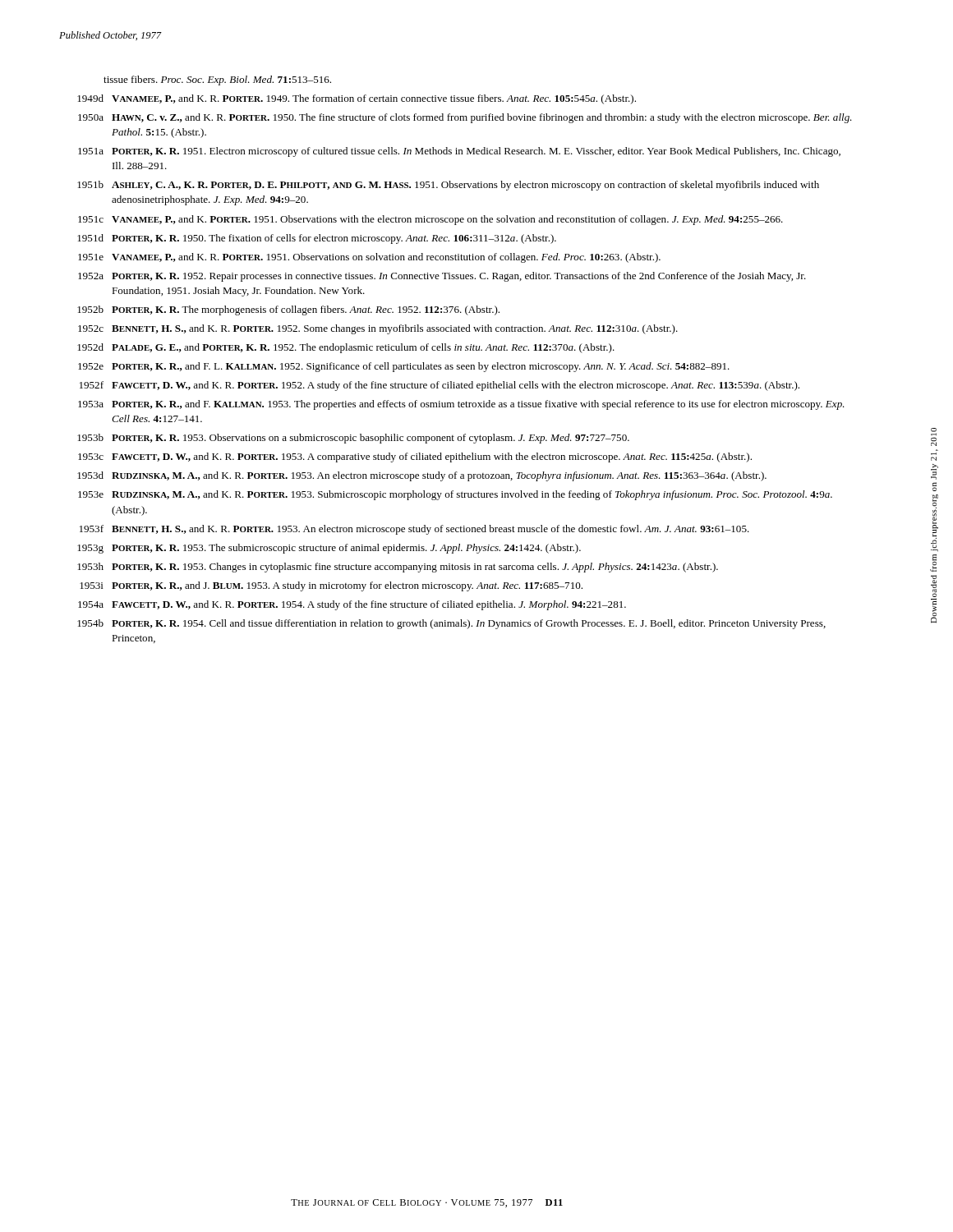Navigate to the passage starting "1952b PORTER, K. R. The morphogenesis"

tap(457, 309)
